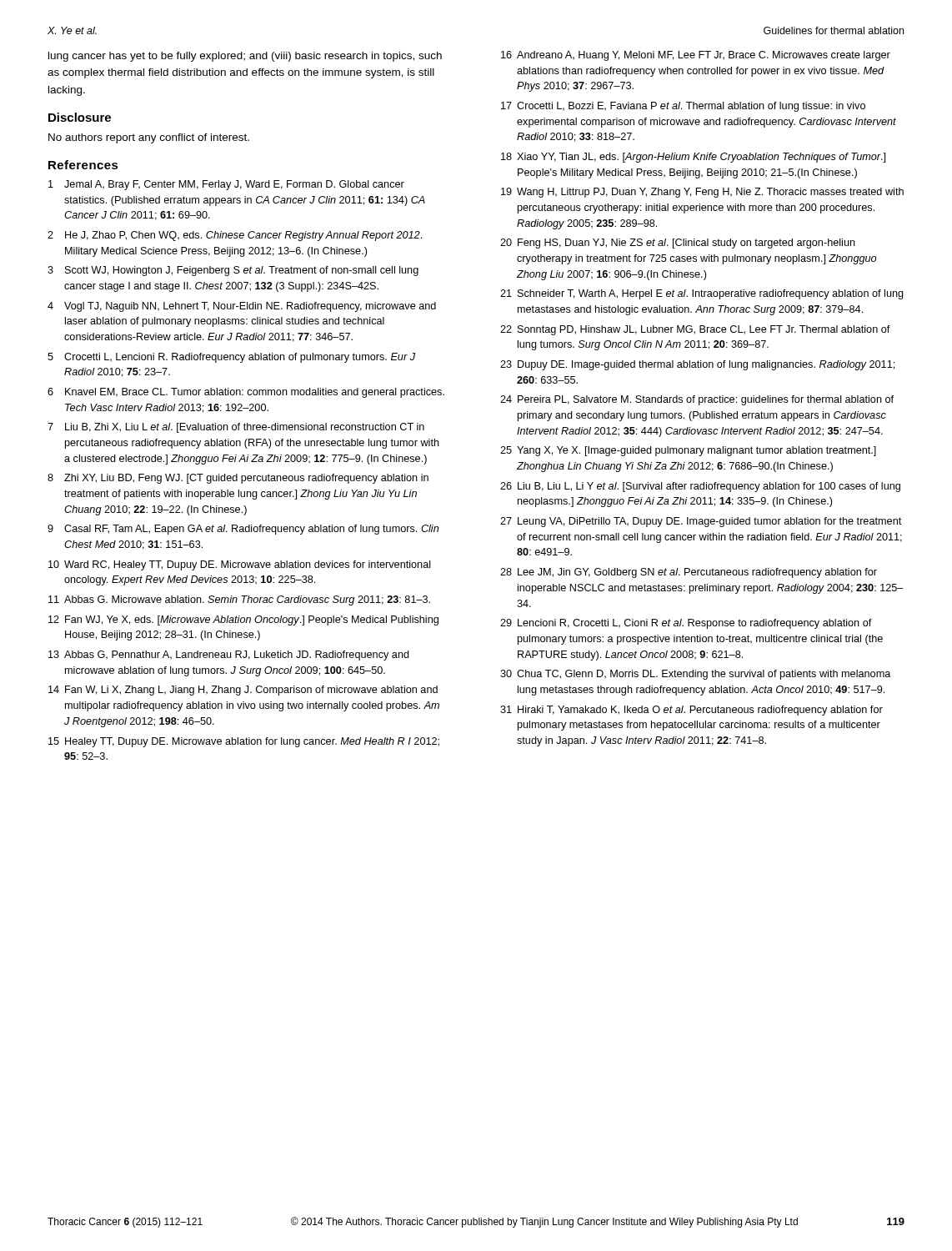
Task: Click on the block starting "6 Knavel EM,"
Action: [x=248, y=400]
